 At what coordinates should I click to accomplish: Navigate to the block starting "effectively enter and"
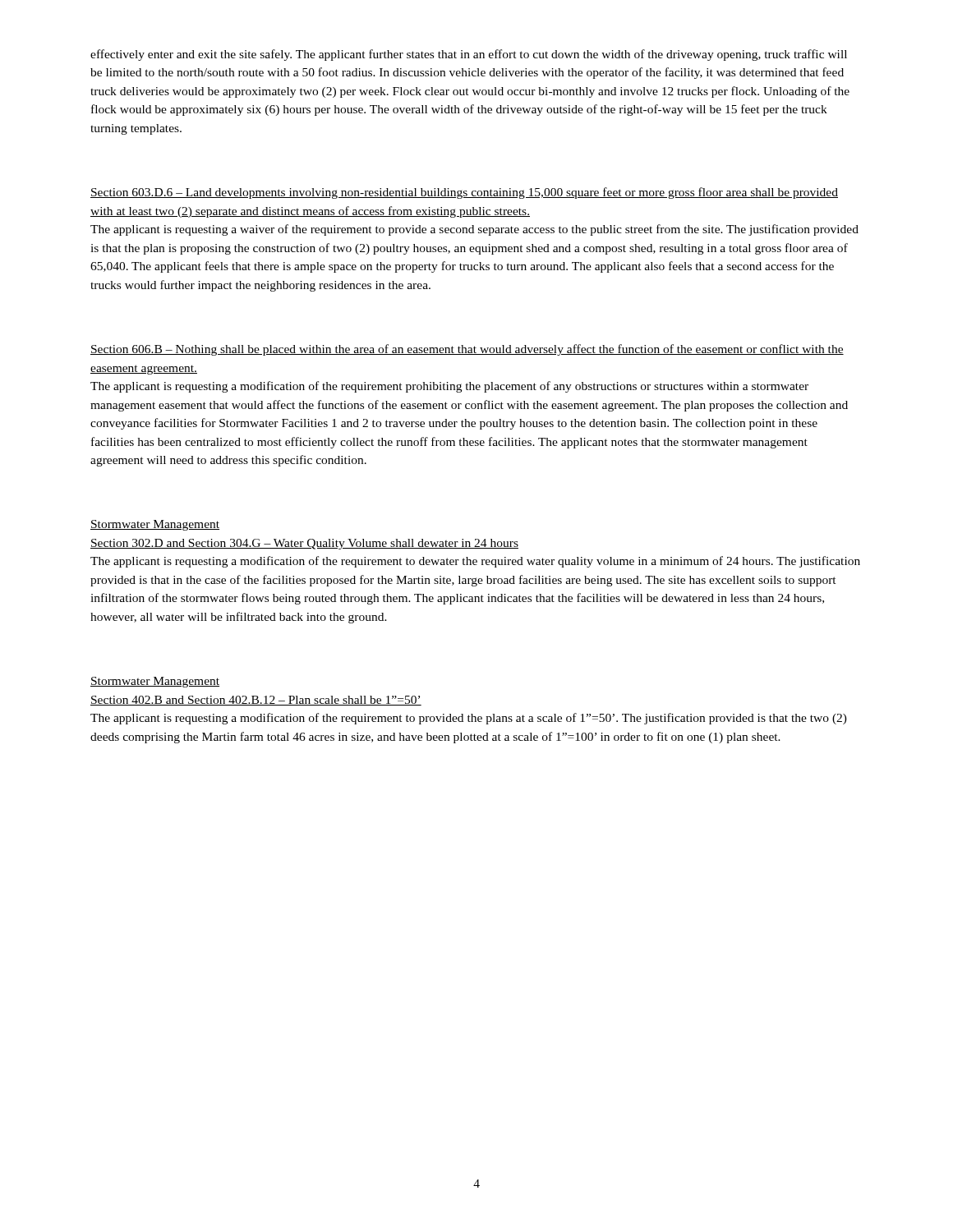[476, 91]
